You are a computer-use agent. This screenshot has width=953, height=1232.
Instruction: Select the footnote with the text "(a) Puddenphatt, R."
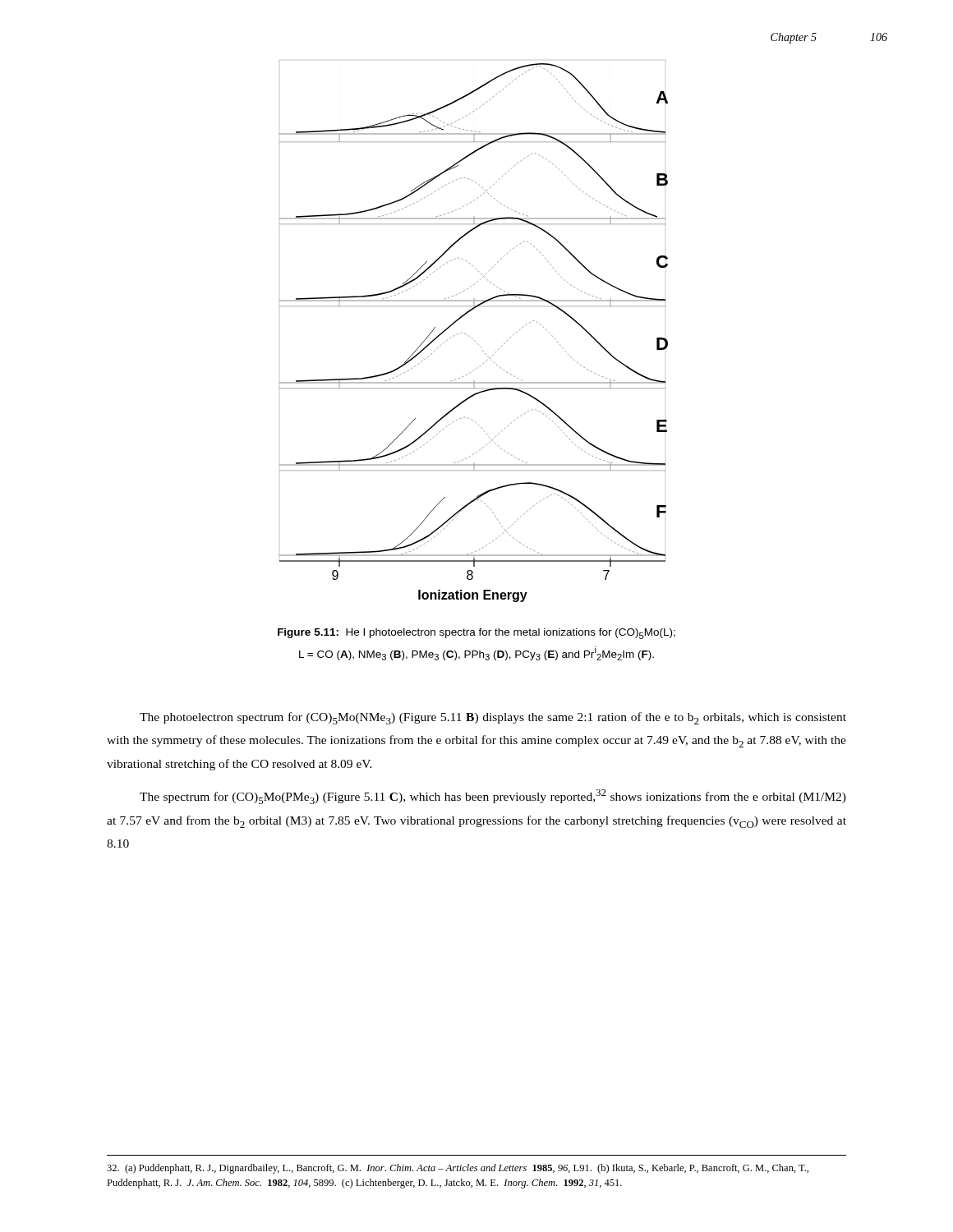(x=458, y=1175)
